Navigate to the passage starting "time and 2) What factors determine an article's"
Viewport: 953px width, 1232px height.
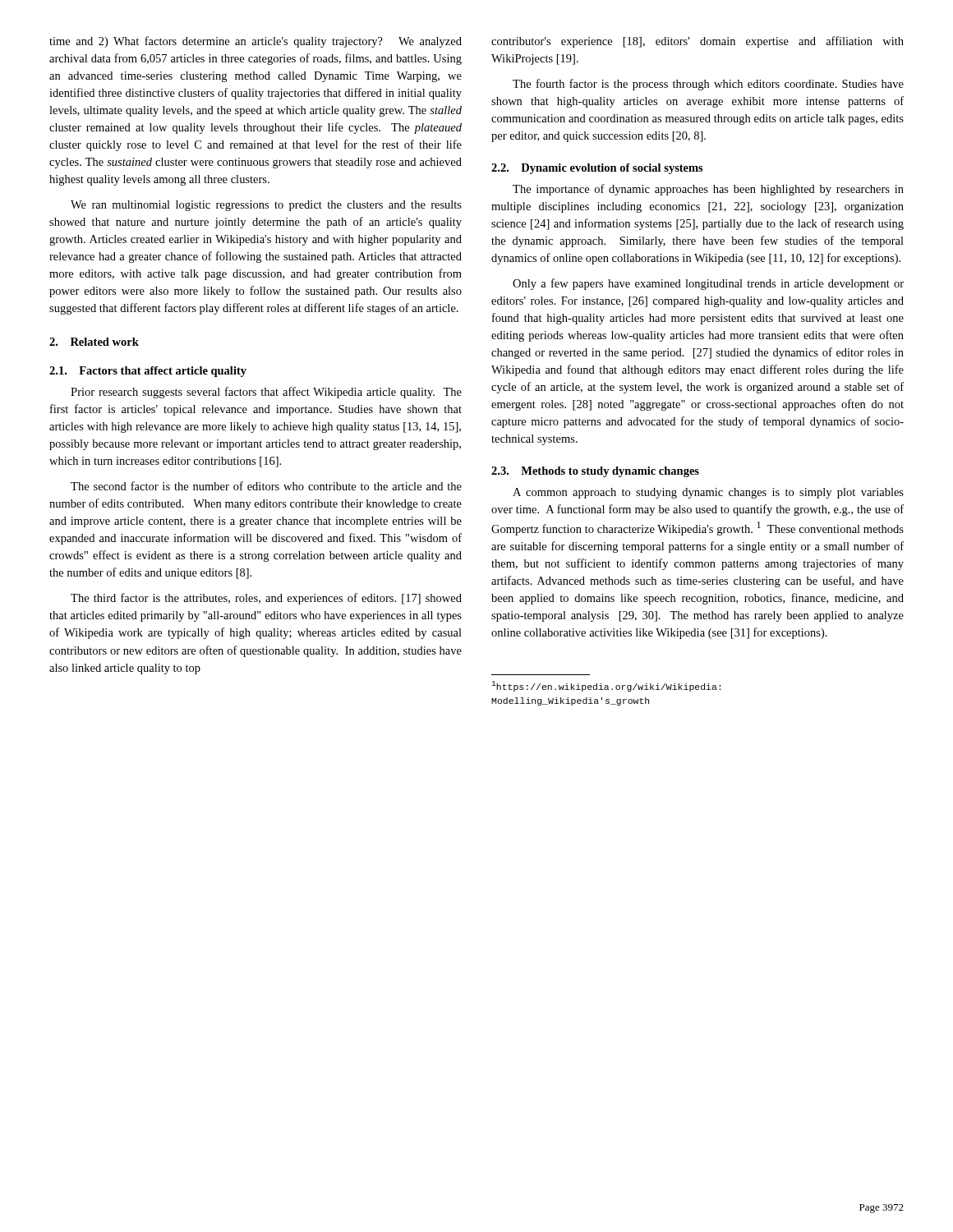click(x=255, y=111)
